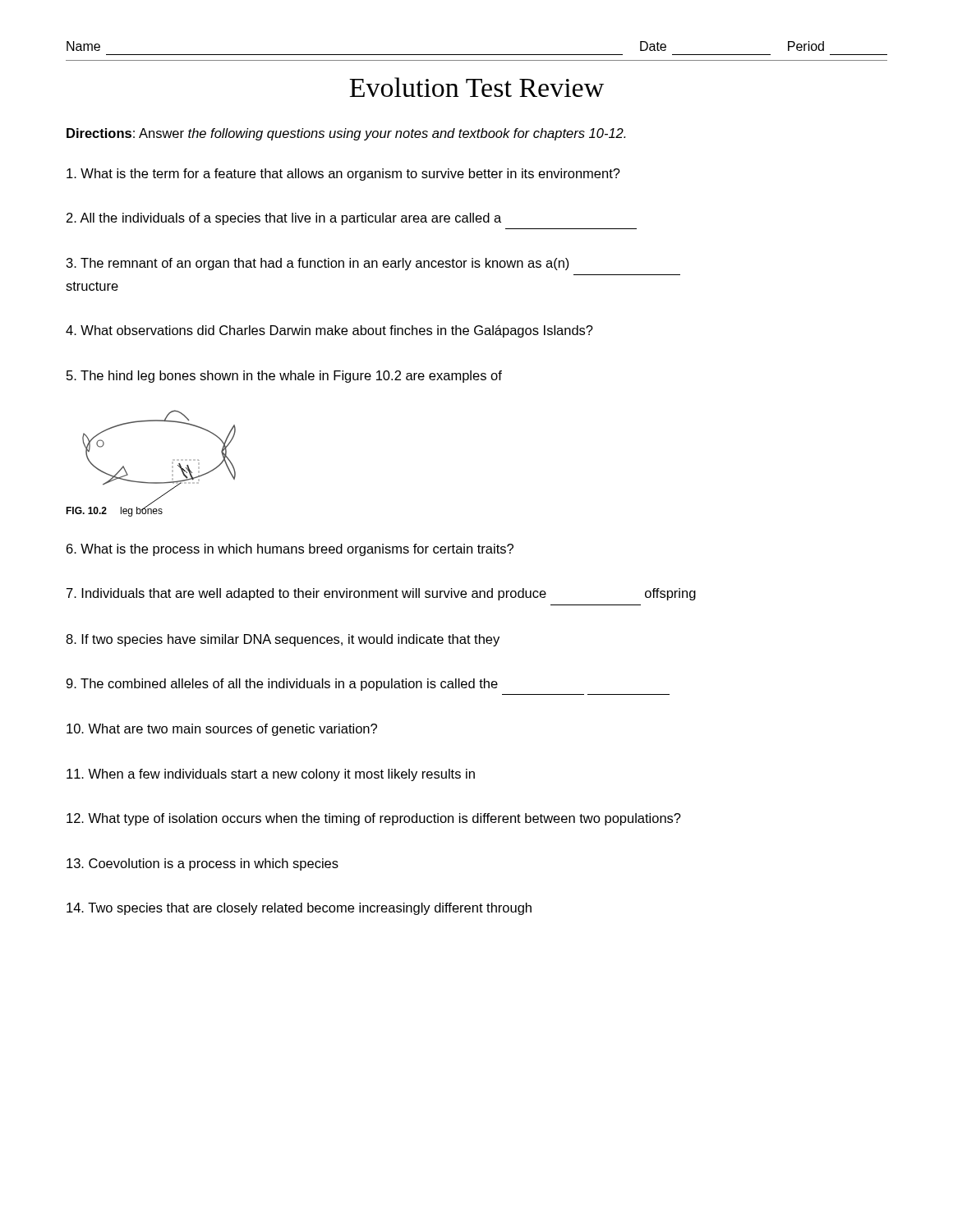Click the passage that begins "6. What is the process in which"
953x1232 pixels.
tap(290, 549)
